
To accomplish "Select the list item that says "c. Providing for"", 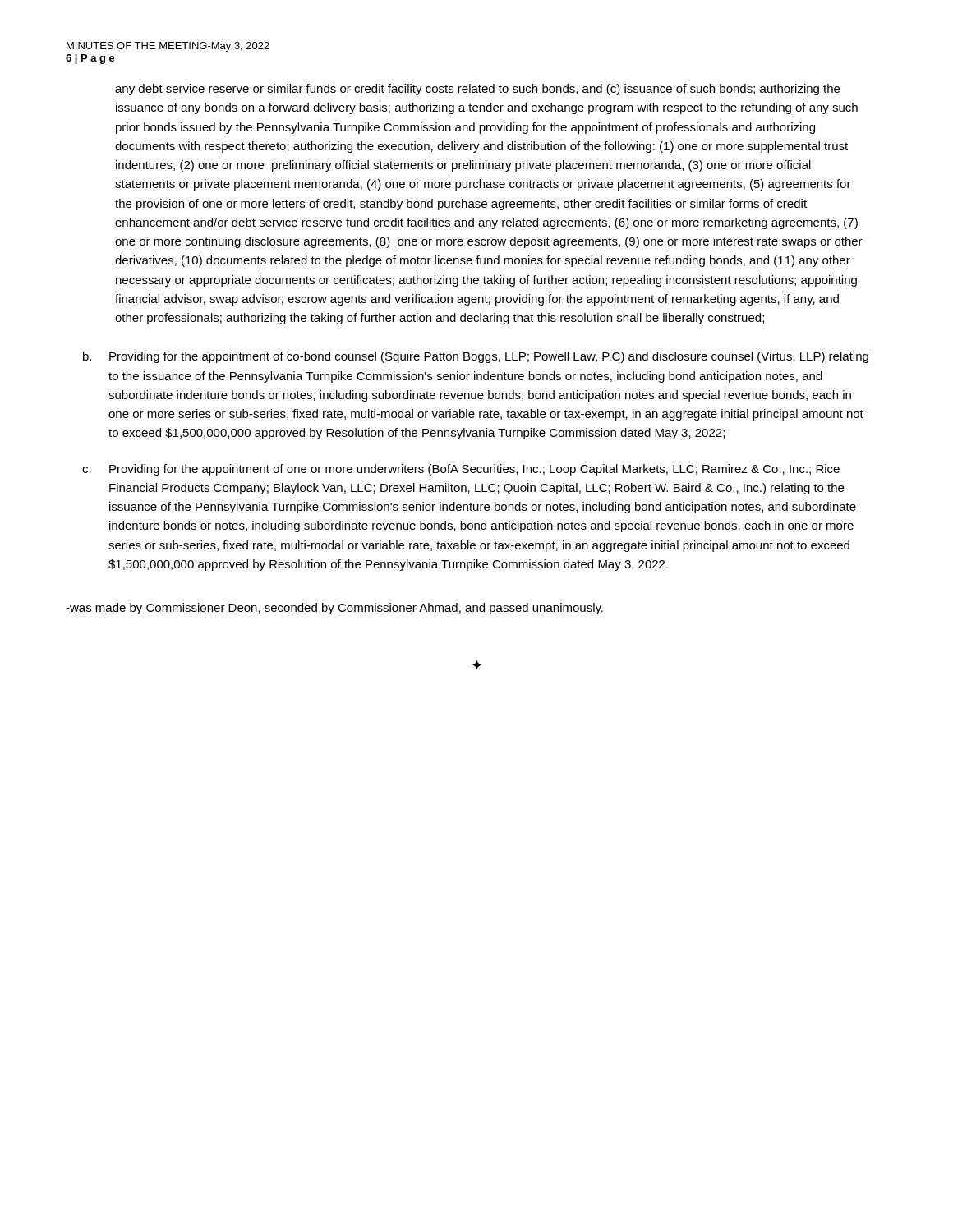I will tap(476, 516).
